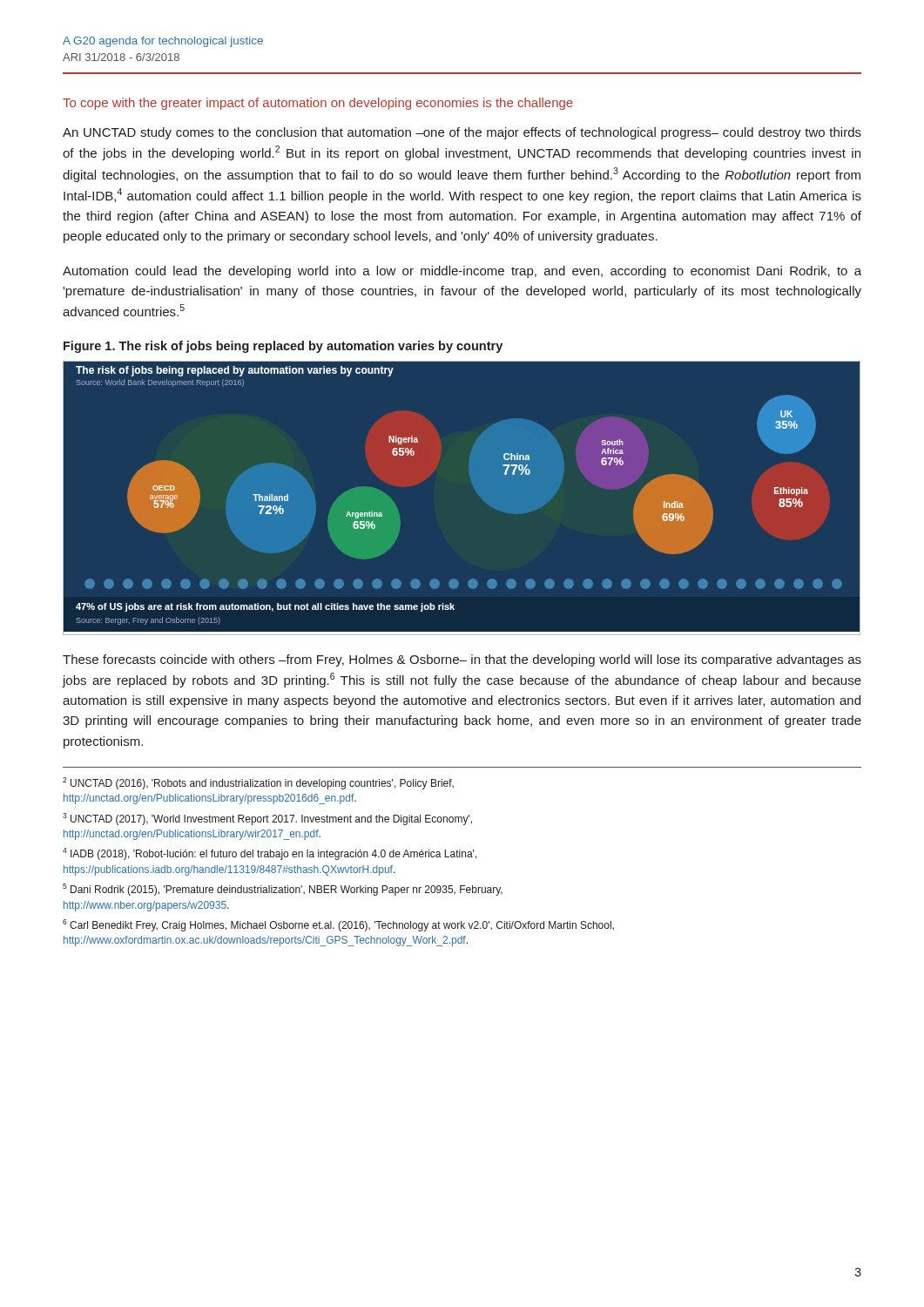Find the passage starting "4 IADB (2018), 'Robot-lución: el"
This screenshot has height=1307, width=924.
click(270, 861)
